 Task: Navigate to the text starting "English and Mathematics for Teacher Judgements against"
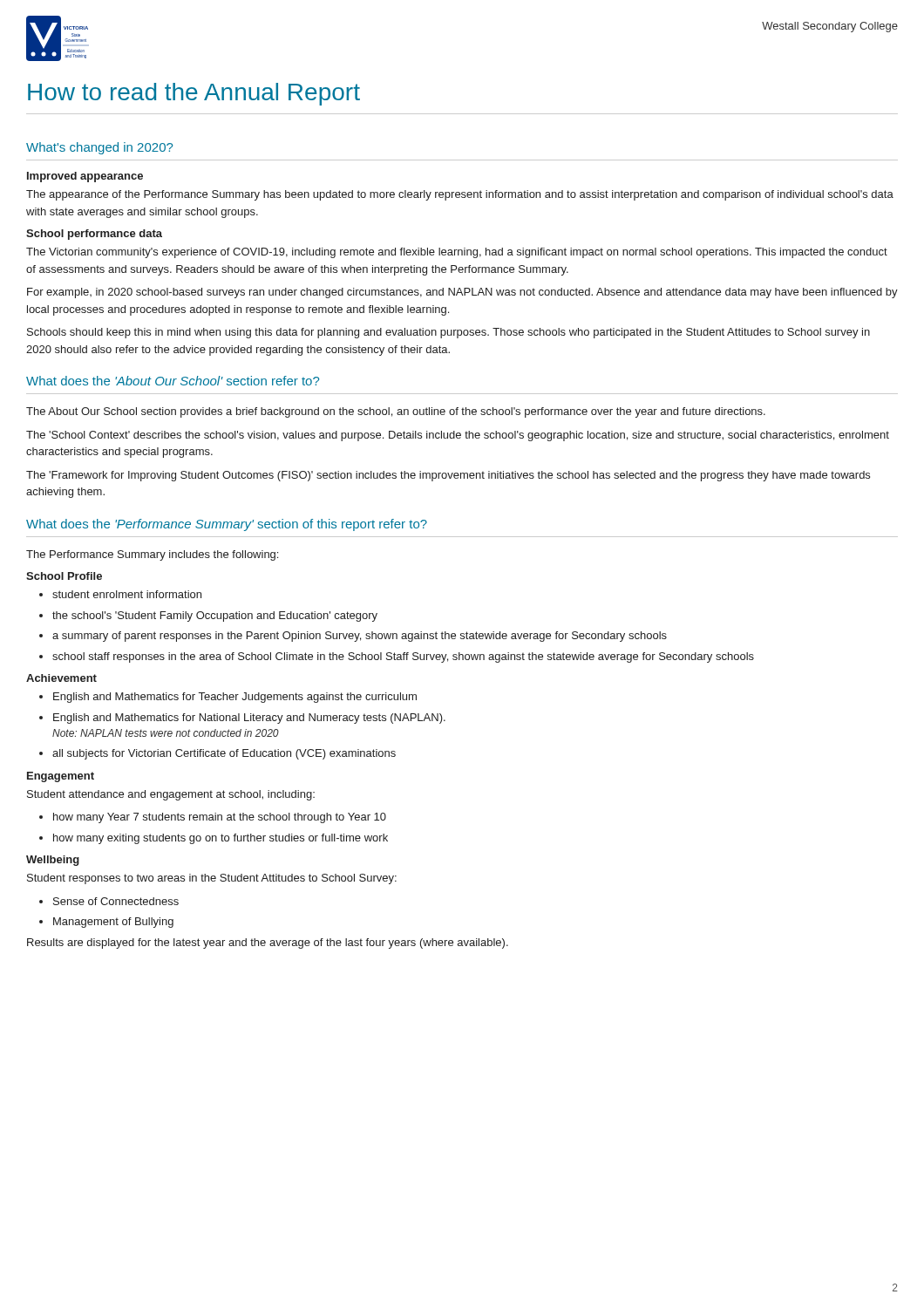tap(235, 696)
